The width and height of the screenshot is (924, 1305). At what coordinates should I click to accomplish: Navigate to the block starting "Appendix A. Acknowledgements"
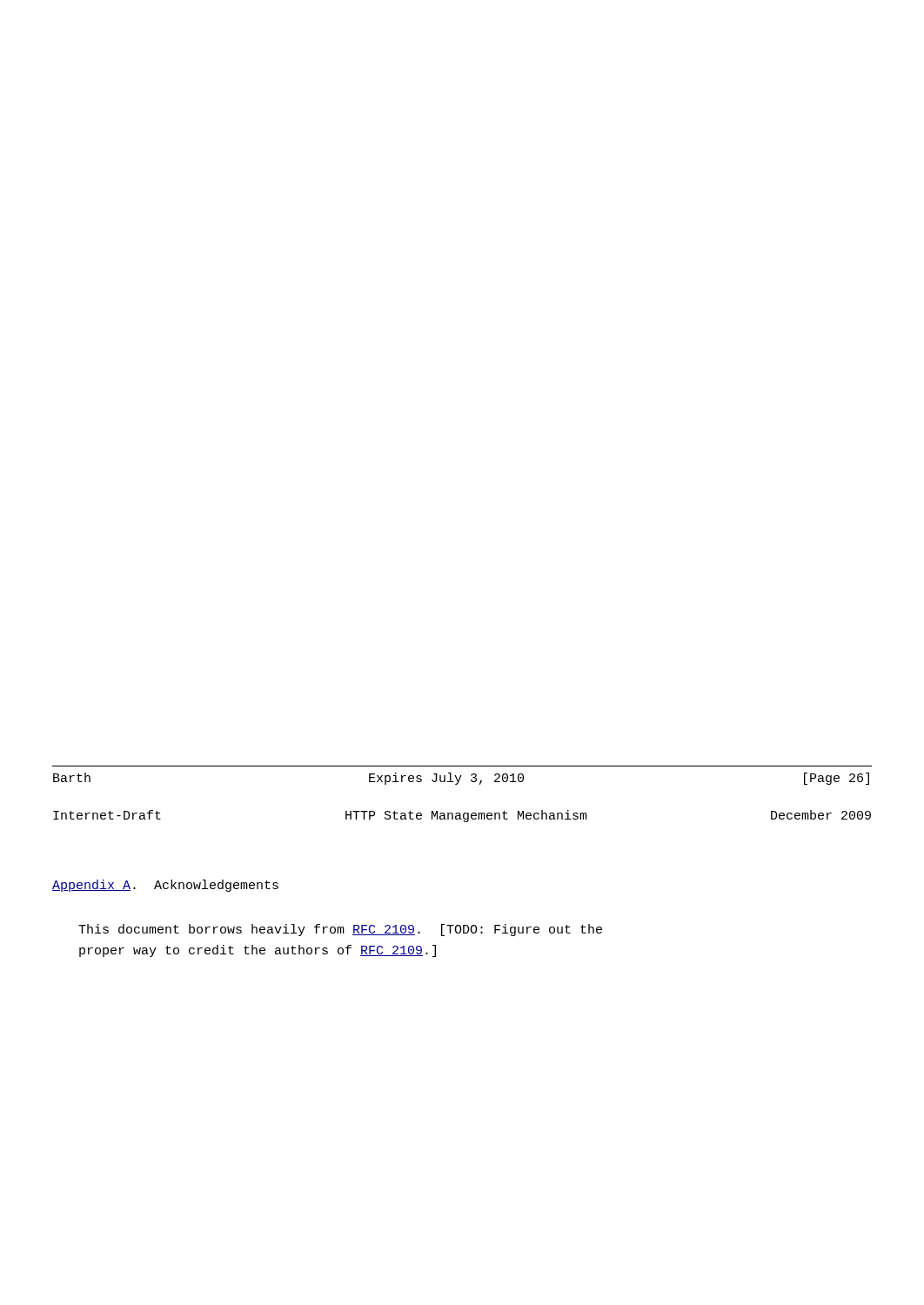pyautogui.click(x=166, y=886)
